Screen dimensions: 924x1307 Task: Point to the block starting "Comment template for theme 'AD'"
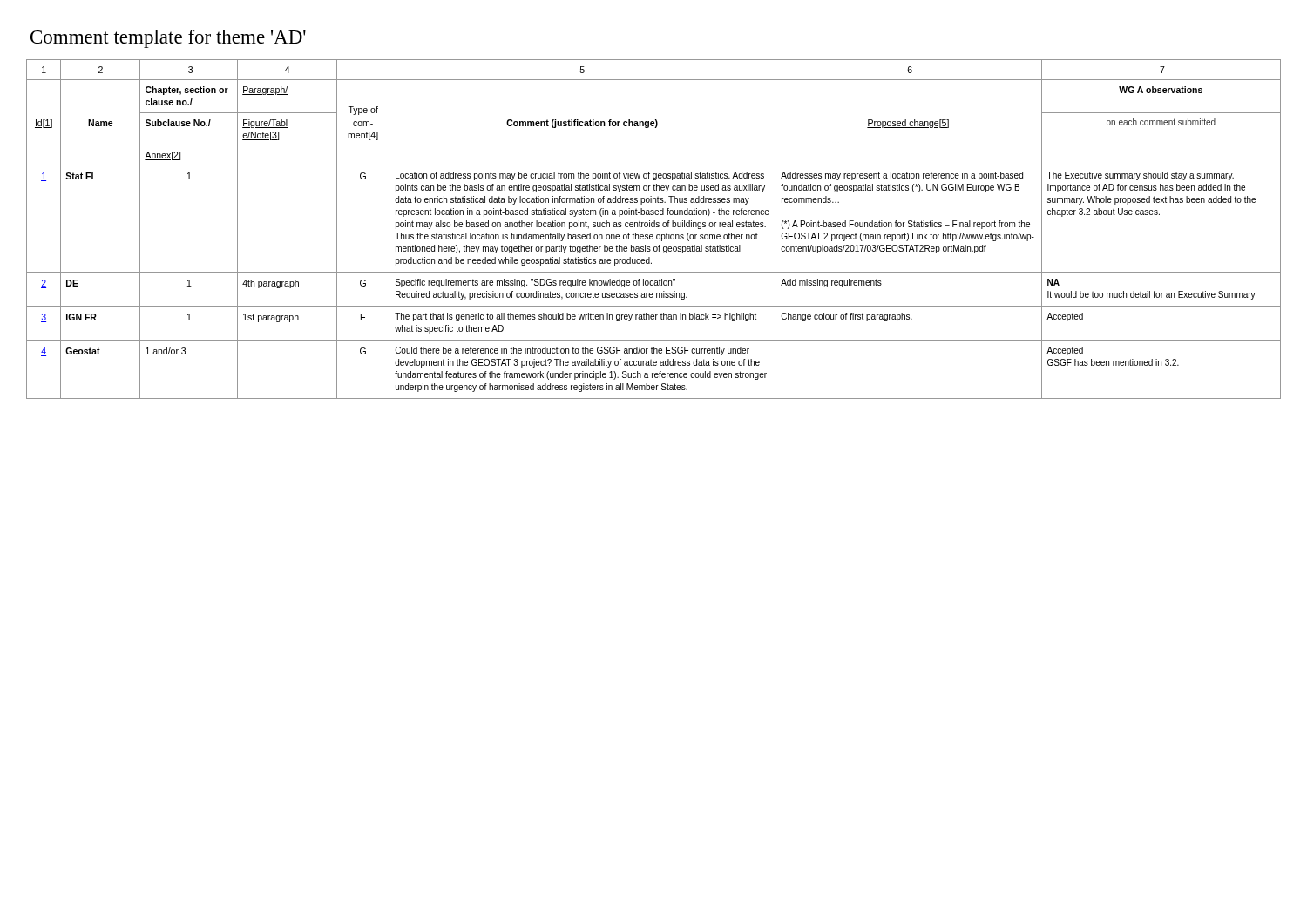(x=168, y=37)
